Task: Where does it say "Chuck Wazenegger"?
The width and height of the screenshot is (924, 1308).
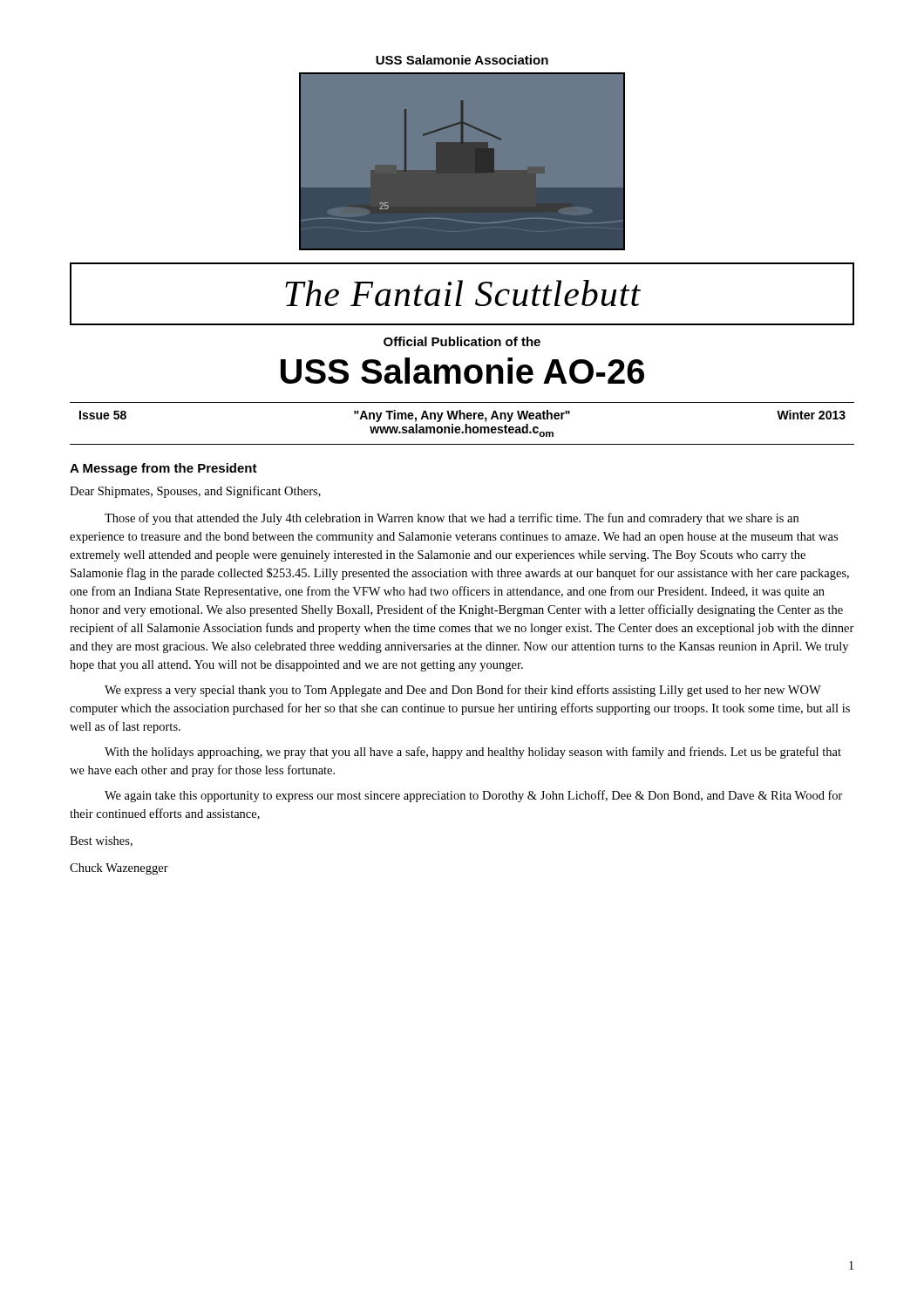Action: 119,868
